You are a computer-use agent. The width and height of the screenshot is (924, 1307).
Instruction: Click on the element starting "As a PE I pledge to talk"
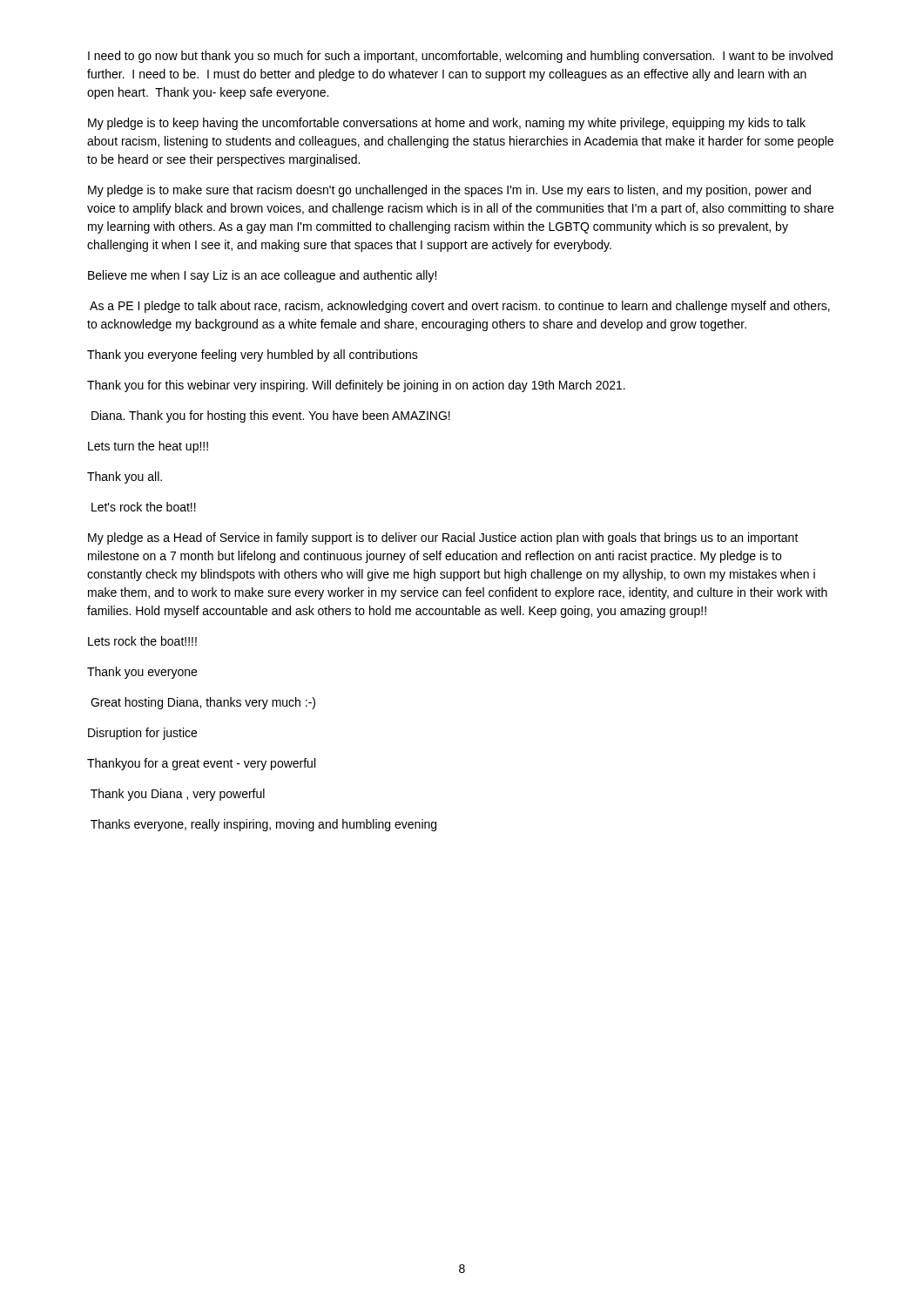pyautogui.click(x=459, y=315)
